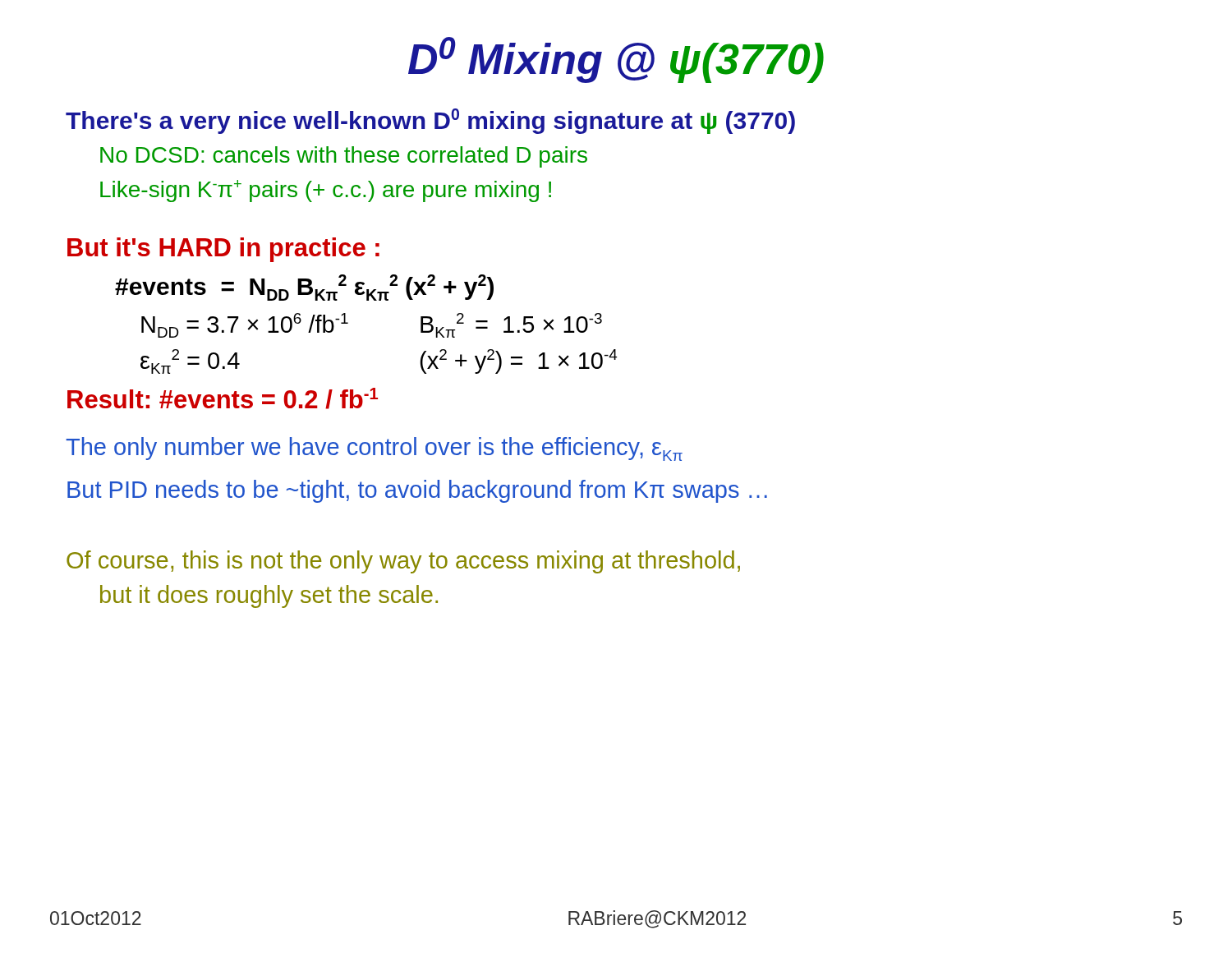This screenshot has height=953, width=1232.
Task: Point to the element starting "No DCSD: cancels"
Action: coord(343,155)
